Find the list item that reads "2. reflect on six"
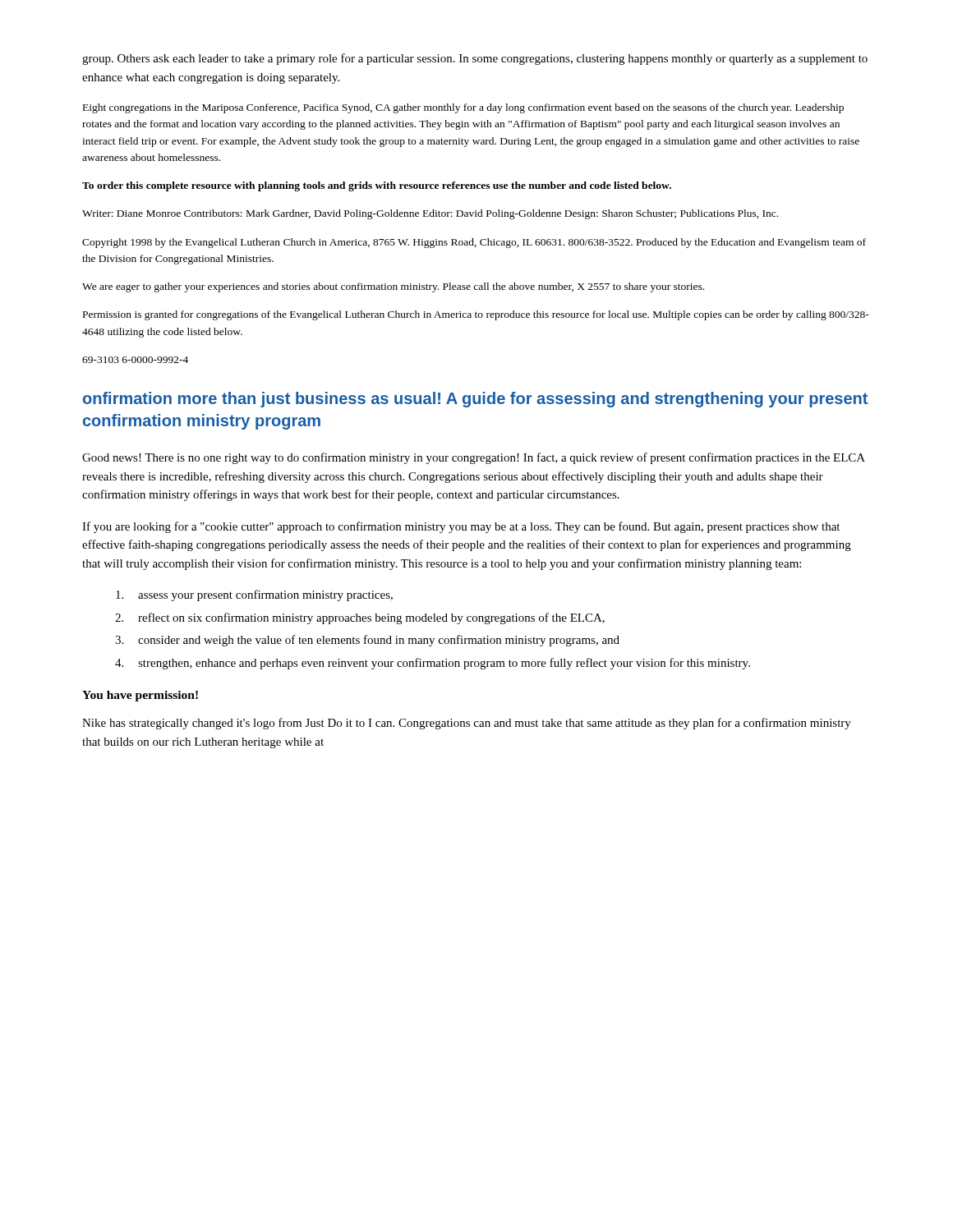The image size is (953, 1232). tap(493, 617)
